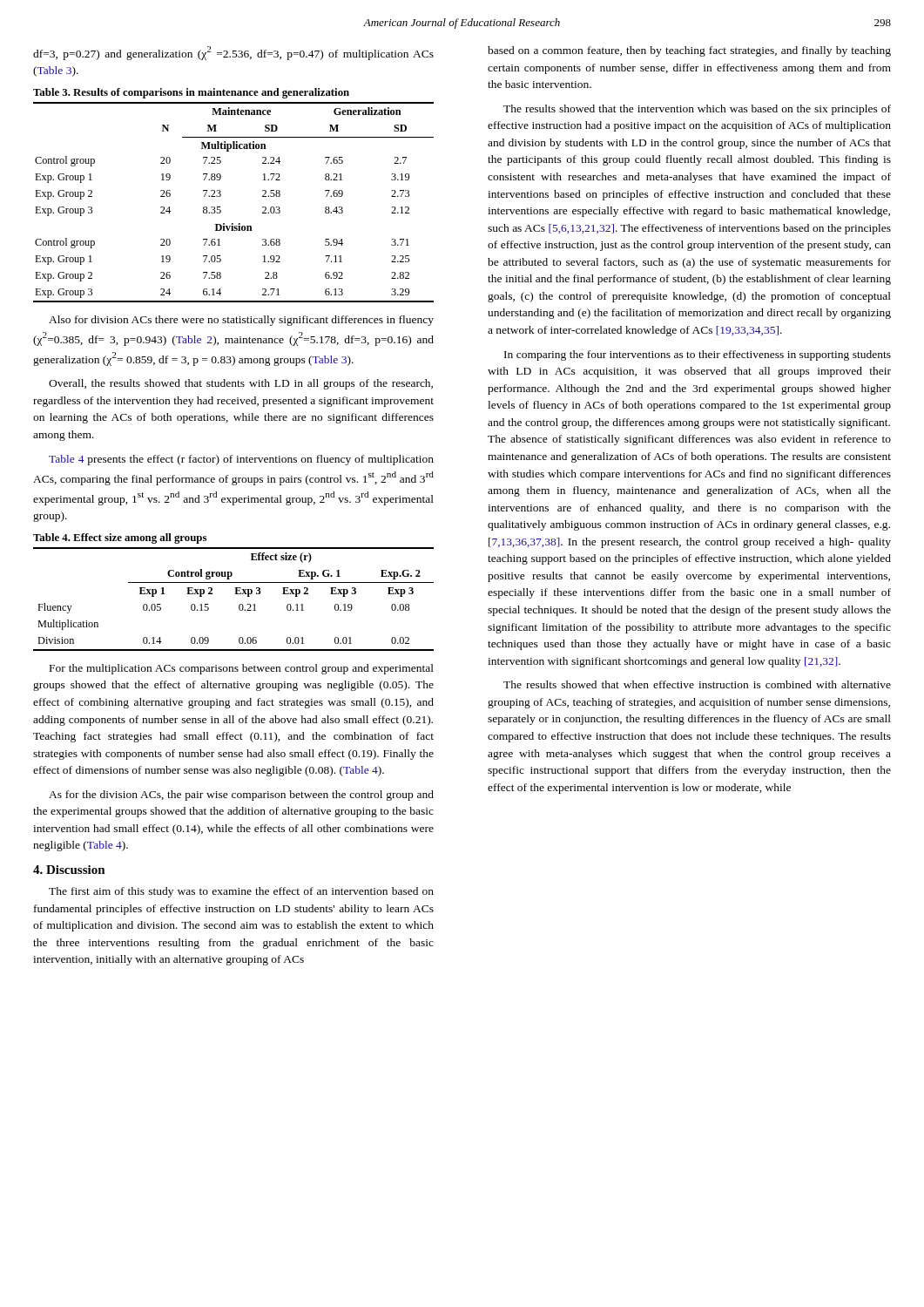
Task: Click the passage that begins "df=3, p=0.27) and generalization (χ2"
Action: click(233, 60)
